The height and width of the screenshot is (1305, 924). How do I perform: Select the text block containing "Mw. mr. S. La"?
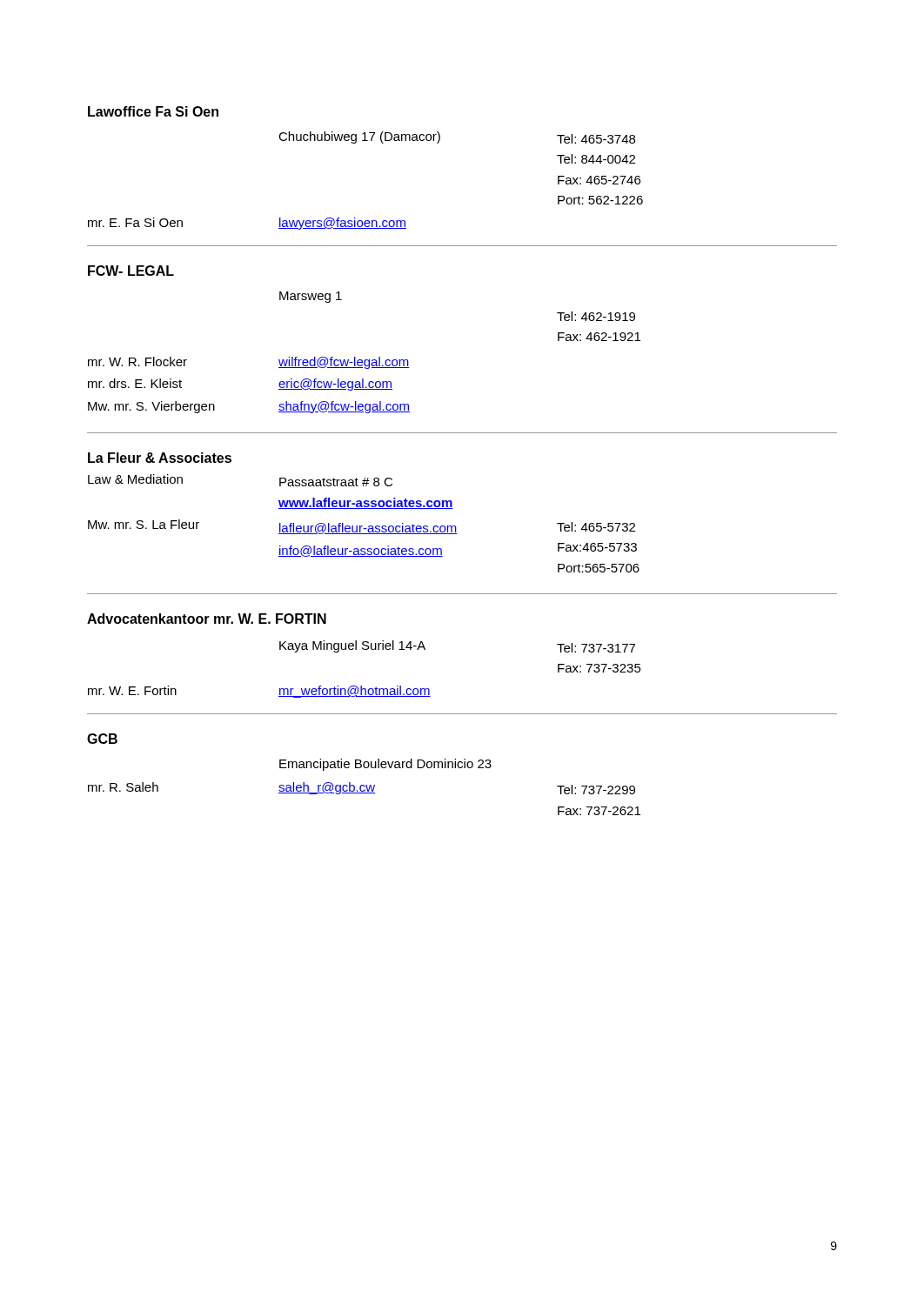[143, 524]
